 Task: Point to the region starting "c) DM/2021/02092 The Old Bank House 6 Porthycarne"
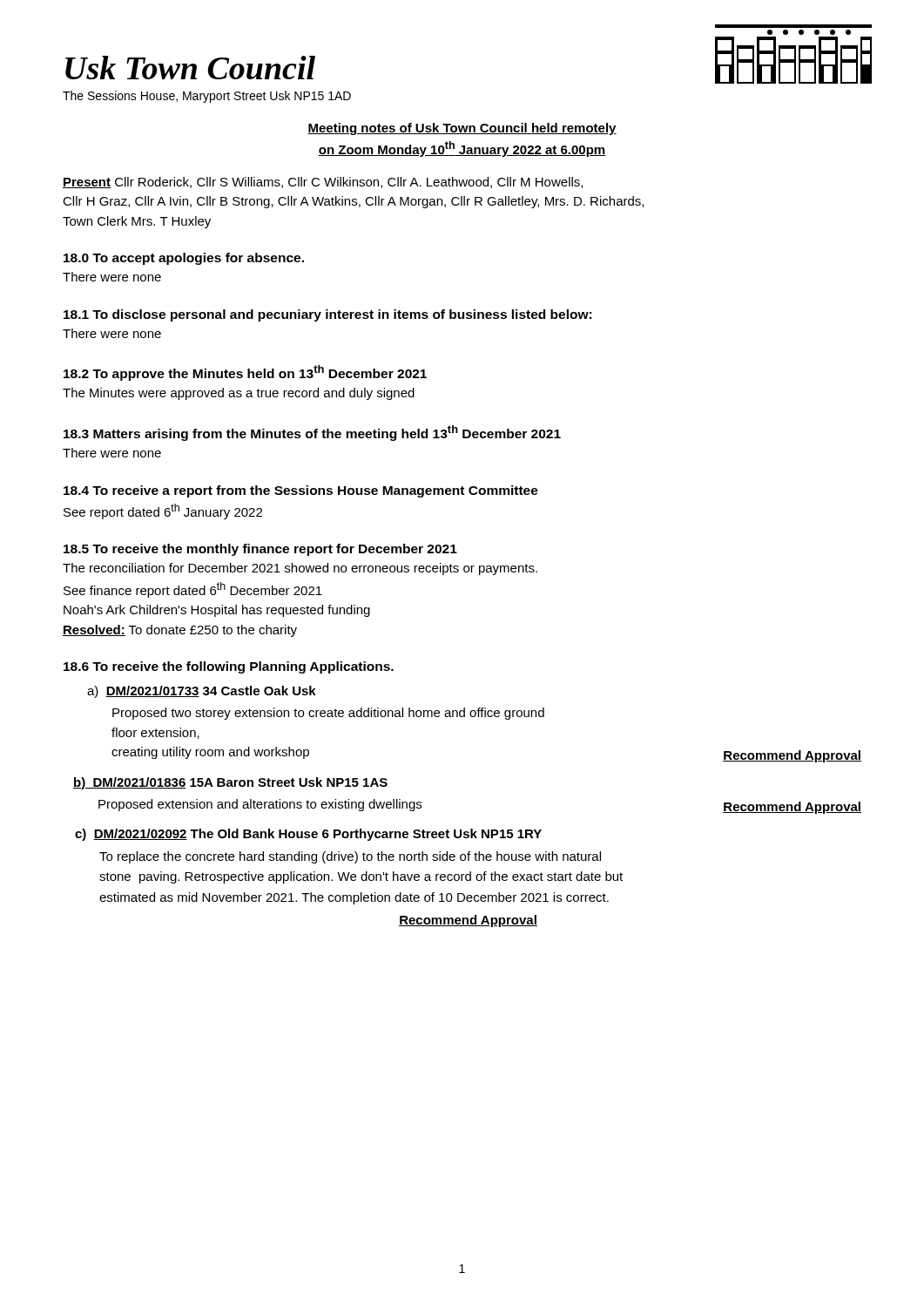tap(468, 877)
